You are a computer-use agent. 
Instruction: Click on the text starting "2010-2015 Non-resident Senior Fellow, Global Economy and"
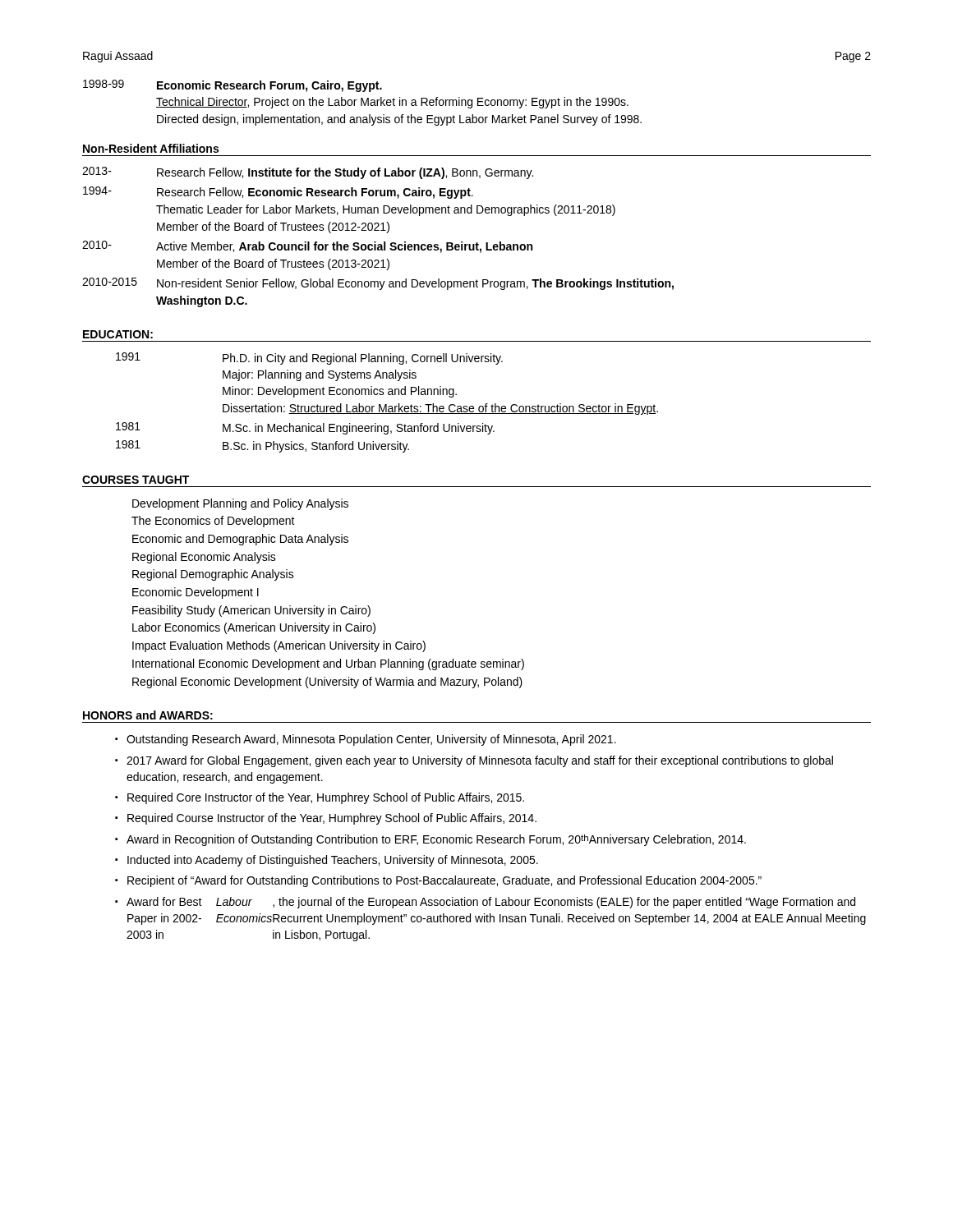tap(476, 292)
